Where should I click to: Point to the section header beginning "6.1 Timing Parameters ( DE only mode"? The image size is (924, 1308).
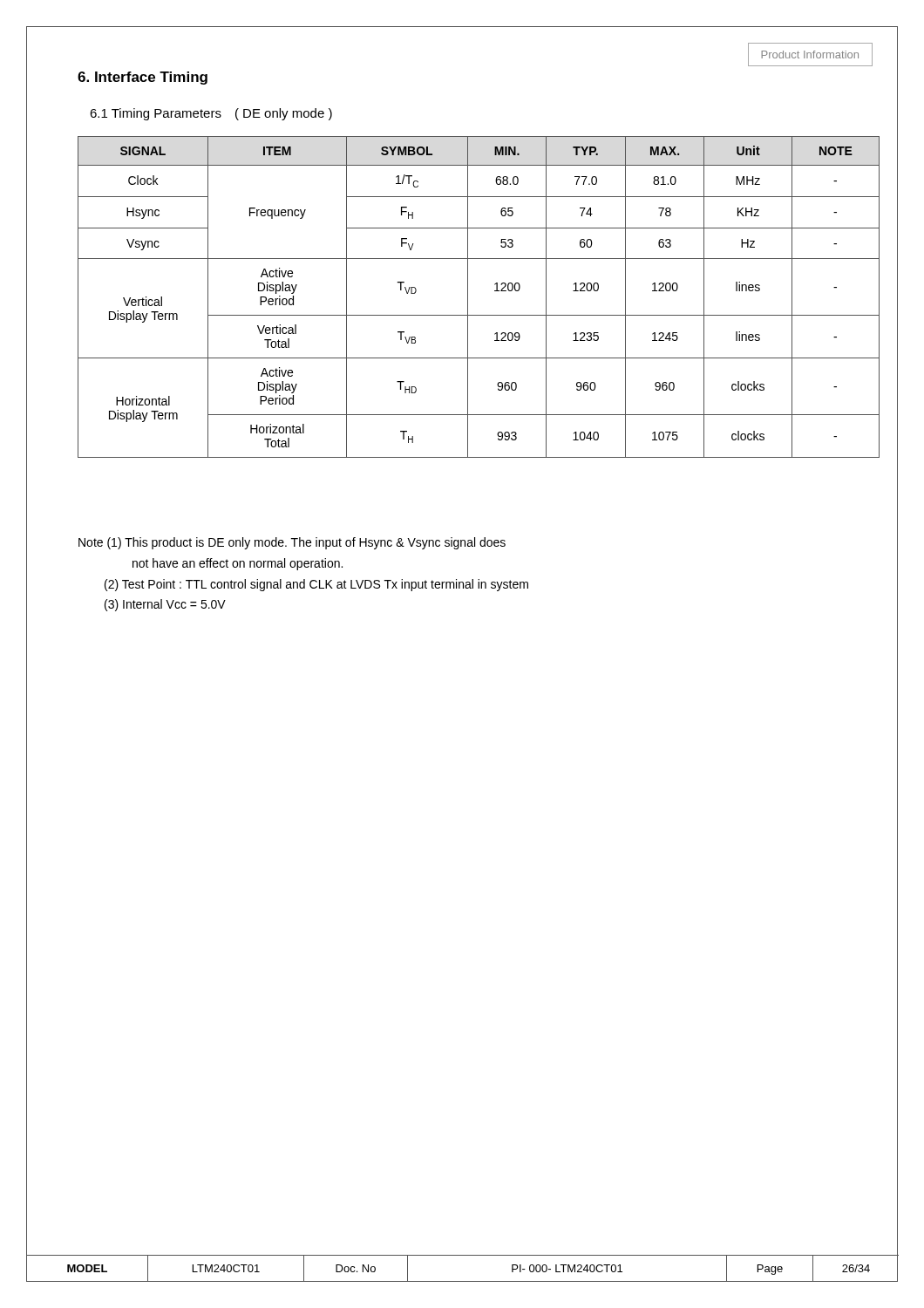[x=211, y=113]
